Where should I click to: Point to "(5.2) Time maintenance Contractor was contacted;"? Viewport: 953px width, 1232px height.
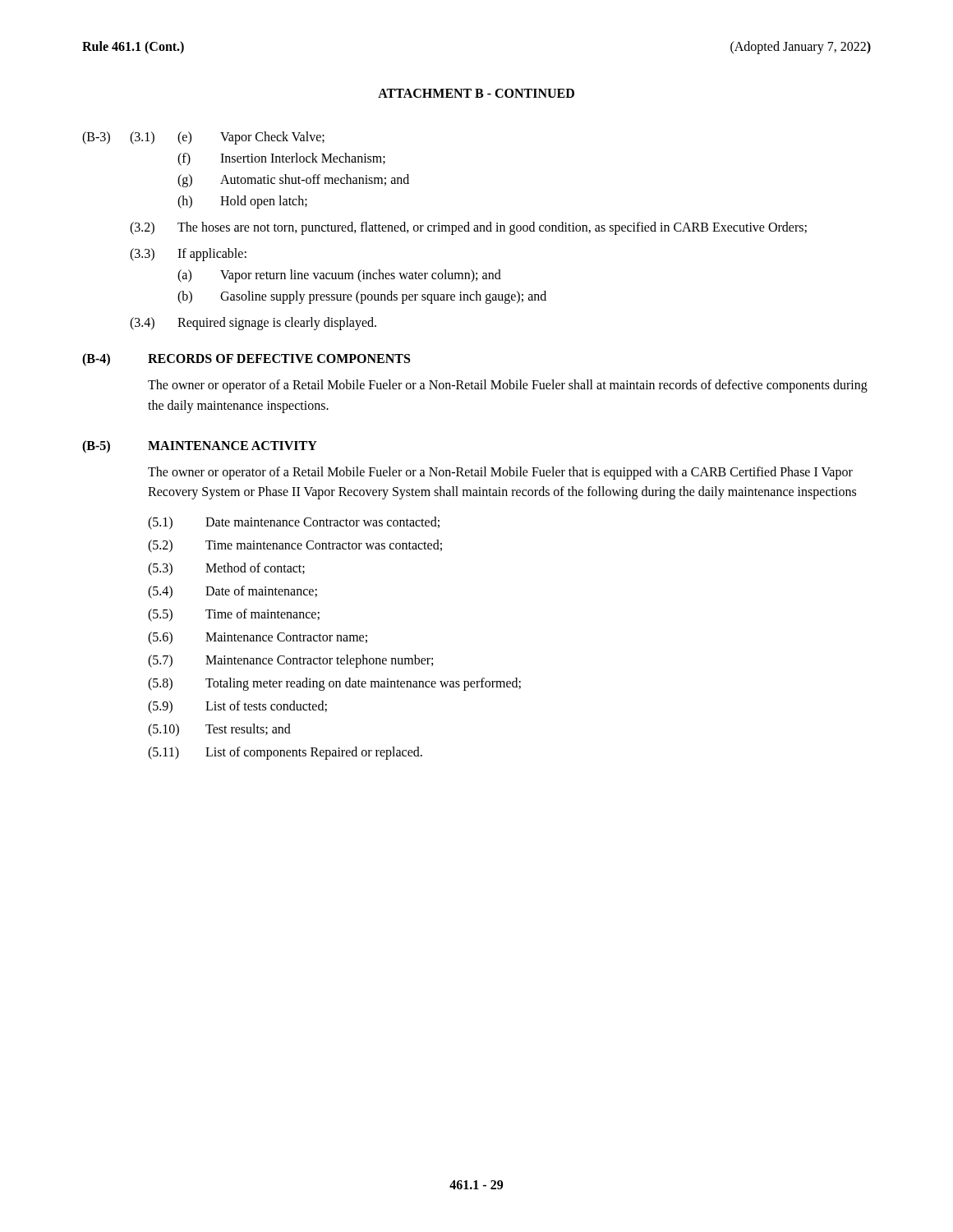[295, 546]
